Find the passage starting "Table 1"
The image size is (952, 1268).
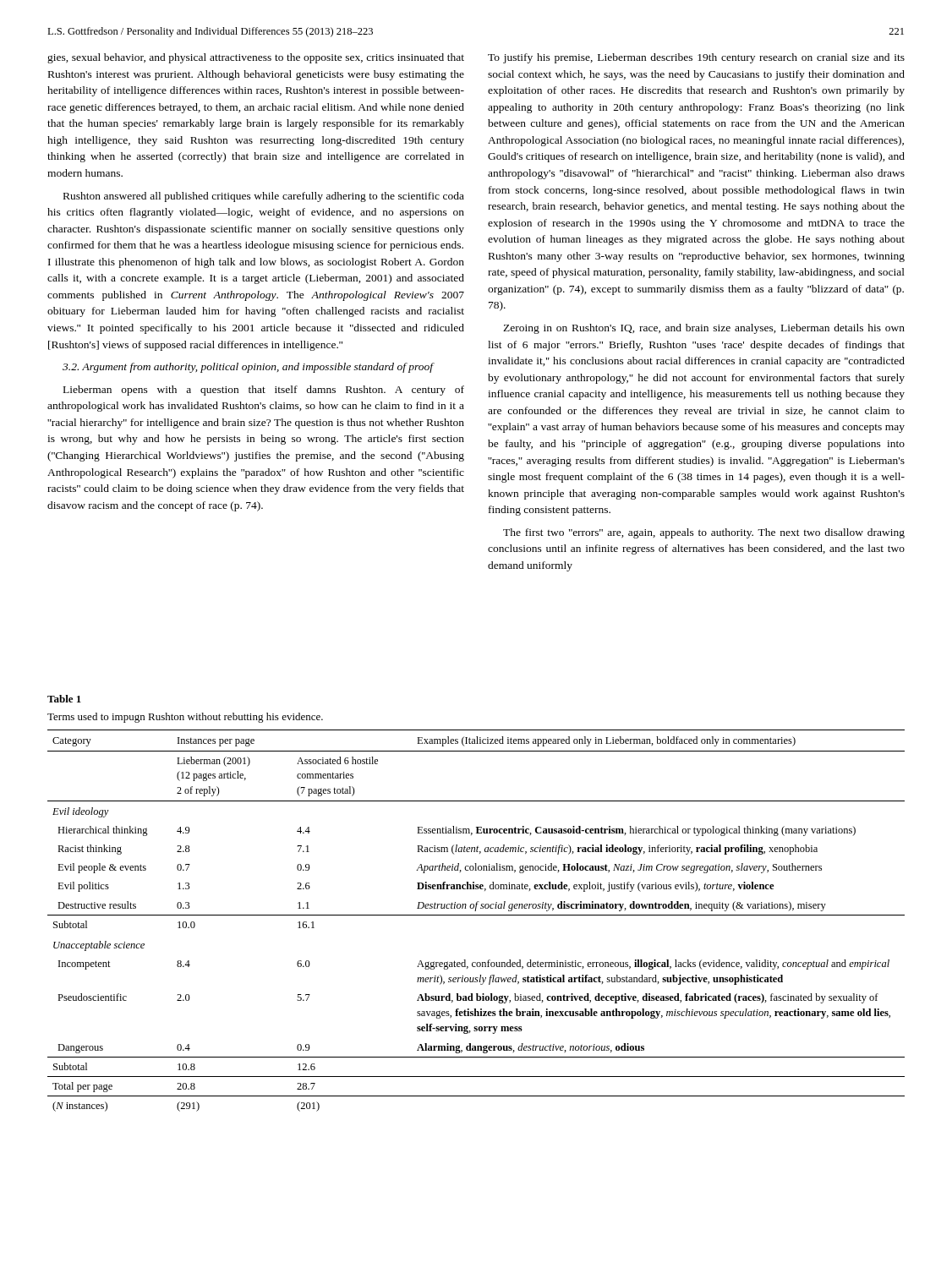click(x=64, y=699)
